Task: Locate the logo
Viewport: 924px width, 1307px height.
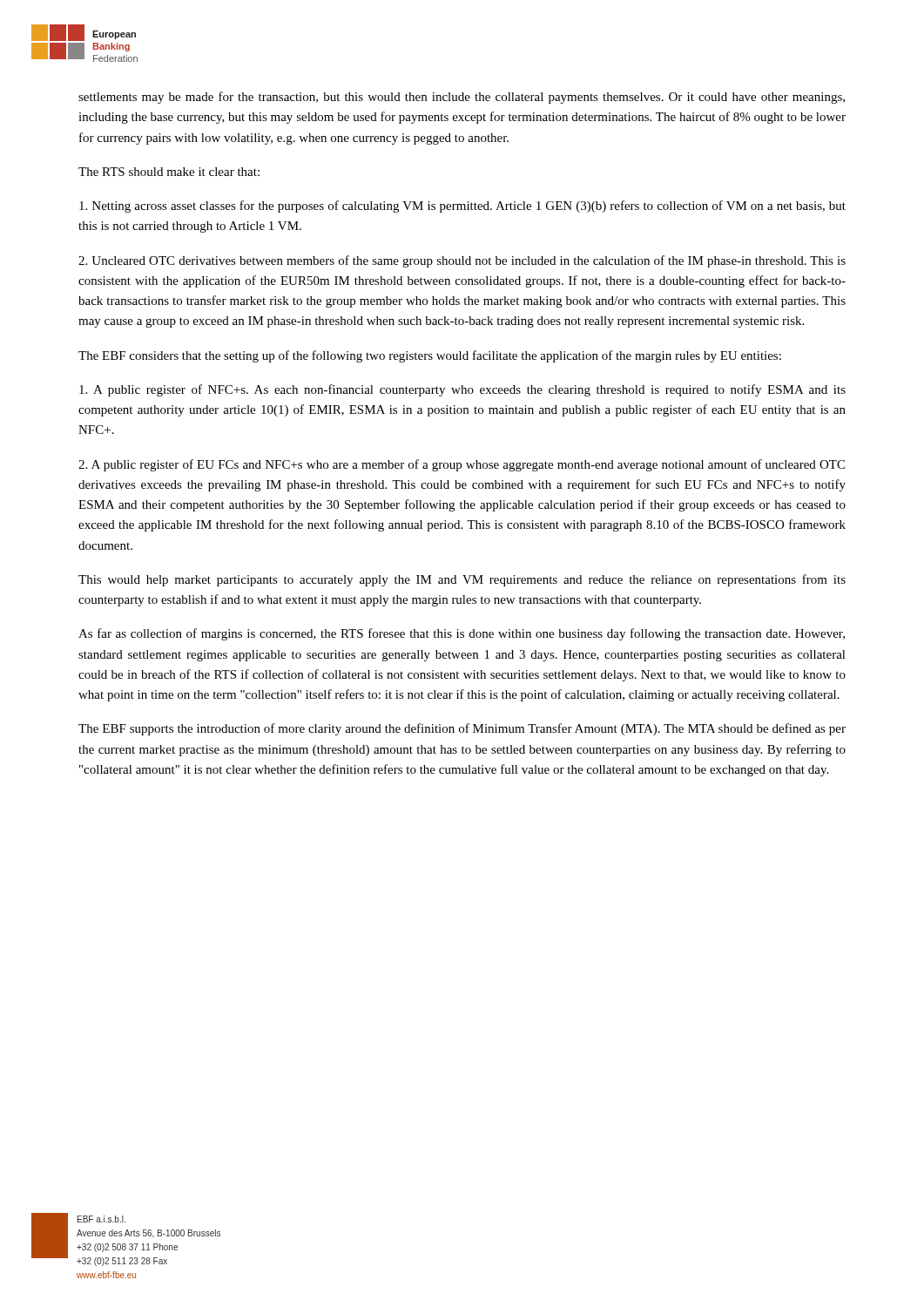Action: coord(85,47)
